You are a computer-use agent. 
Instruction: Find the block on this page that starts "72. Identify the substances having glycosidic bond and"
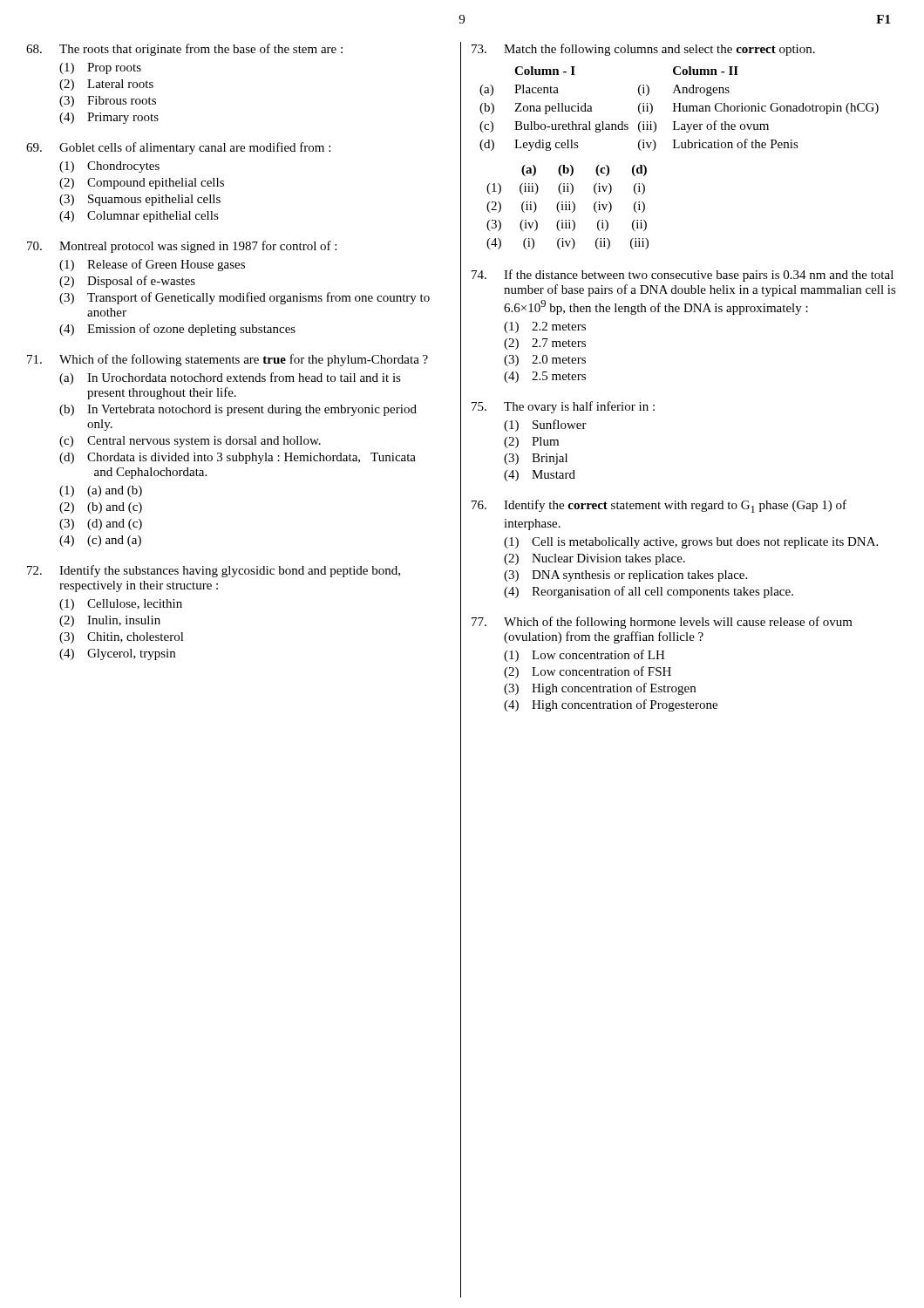tap(214, 571)
